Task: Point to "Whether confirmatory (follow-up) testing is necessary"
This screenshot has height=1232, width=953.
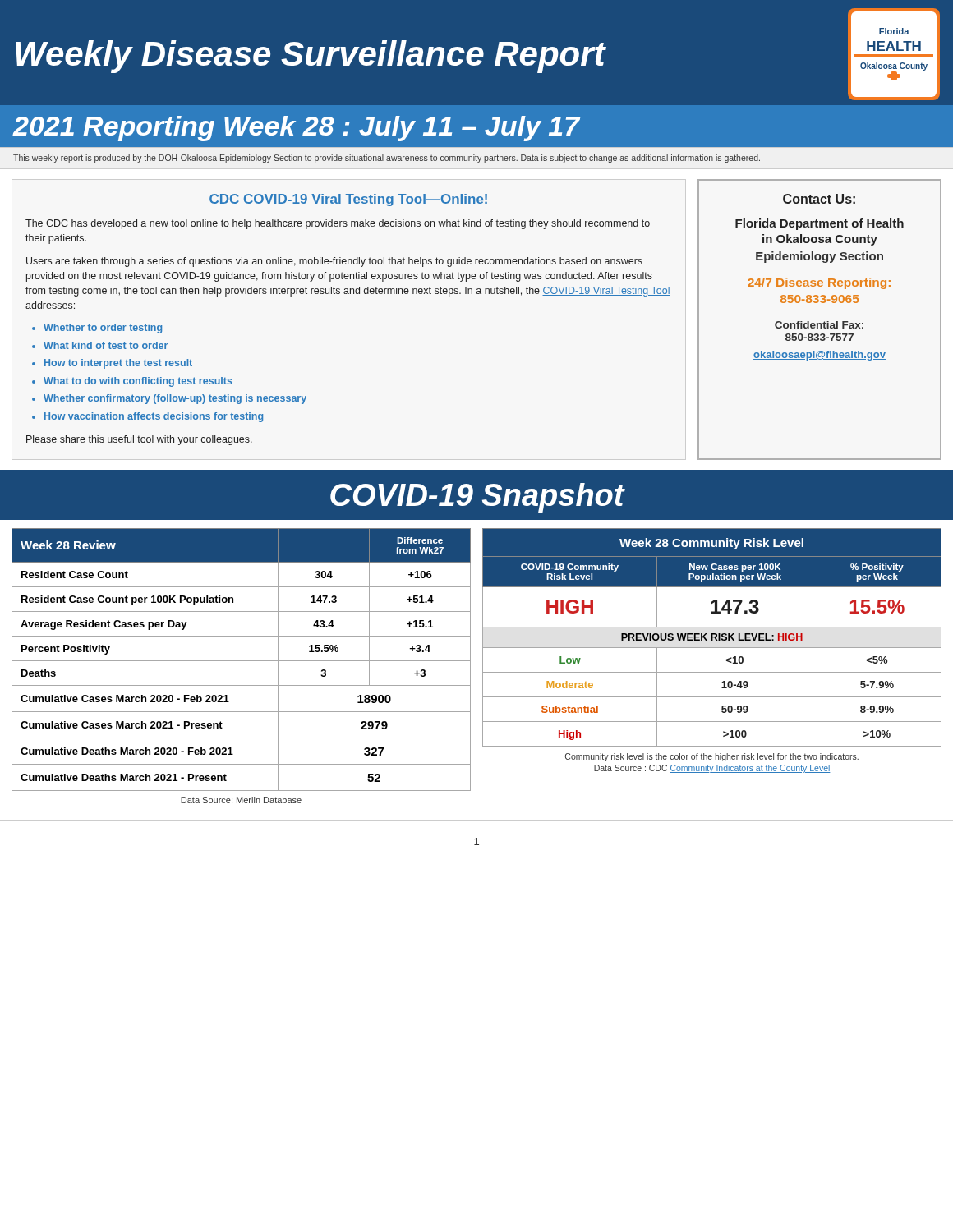Action: [x=175, y=399]
